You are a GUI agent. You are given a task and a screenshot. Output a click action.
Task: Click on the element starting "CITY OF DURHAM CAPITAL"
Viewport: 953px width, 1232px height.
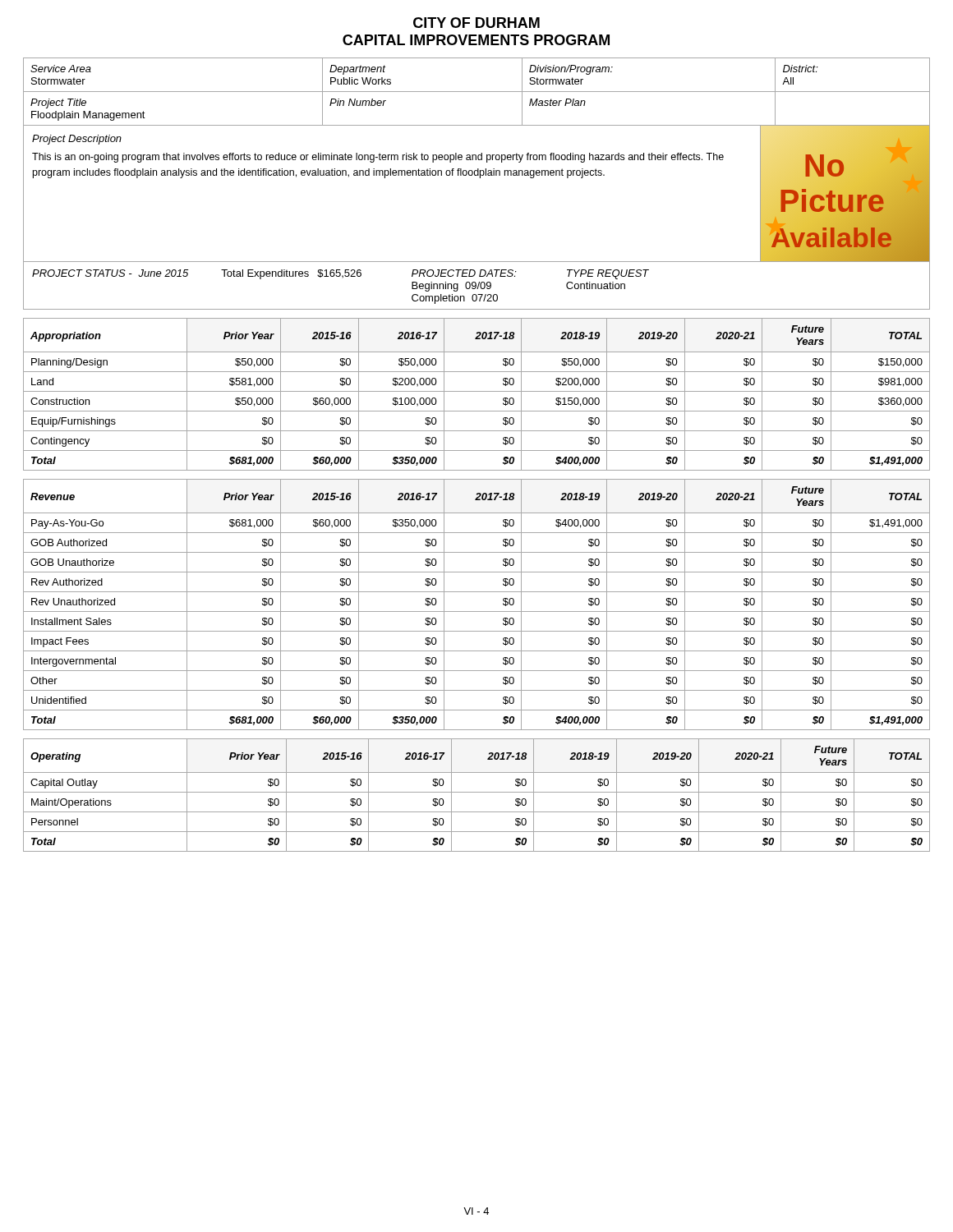476,32
